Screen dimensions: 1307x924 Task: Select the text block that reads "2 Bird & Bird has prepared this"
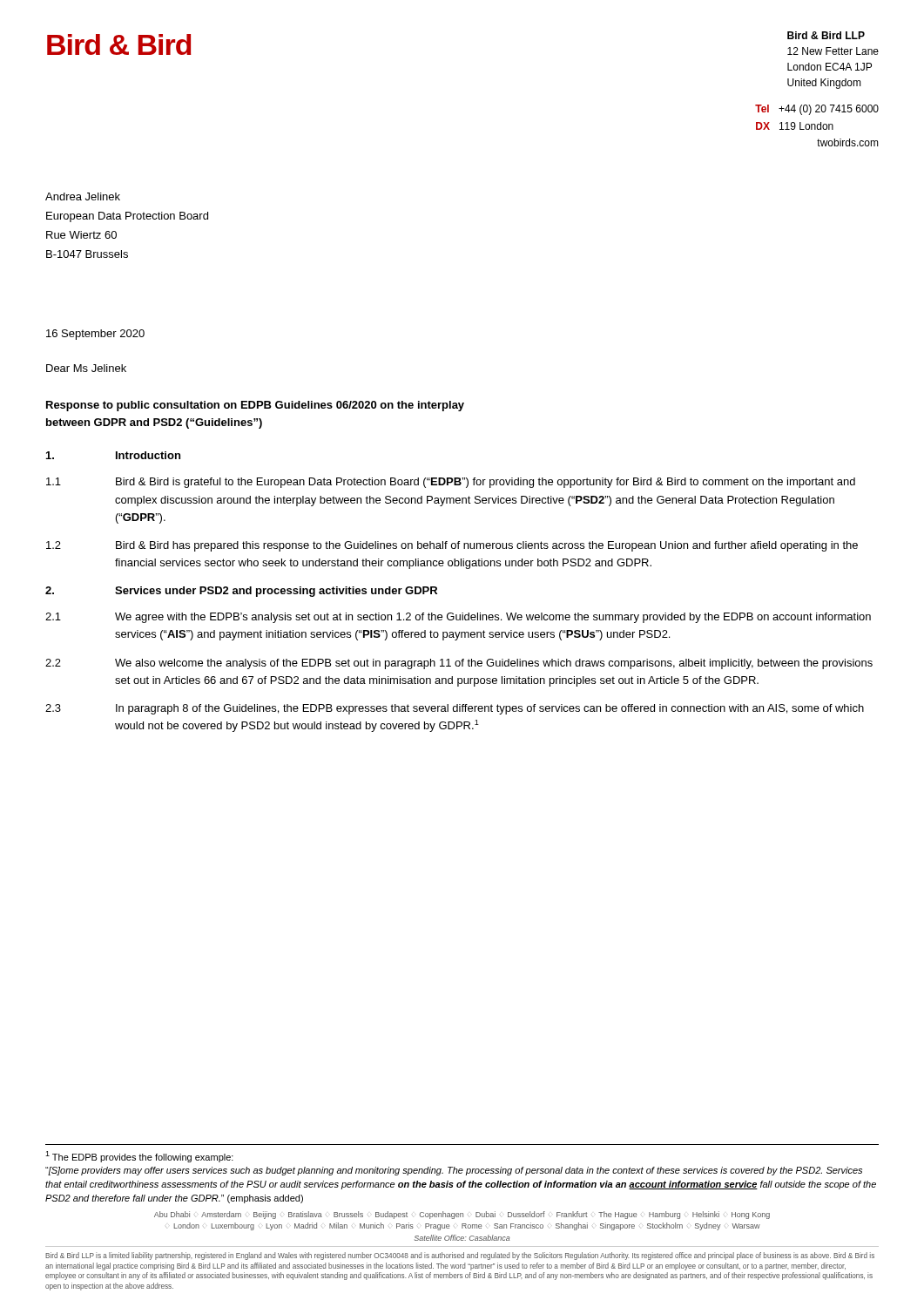(462, 554)
